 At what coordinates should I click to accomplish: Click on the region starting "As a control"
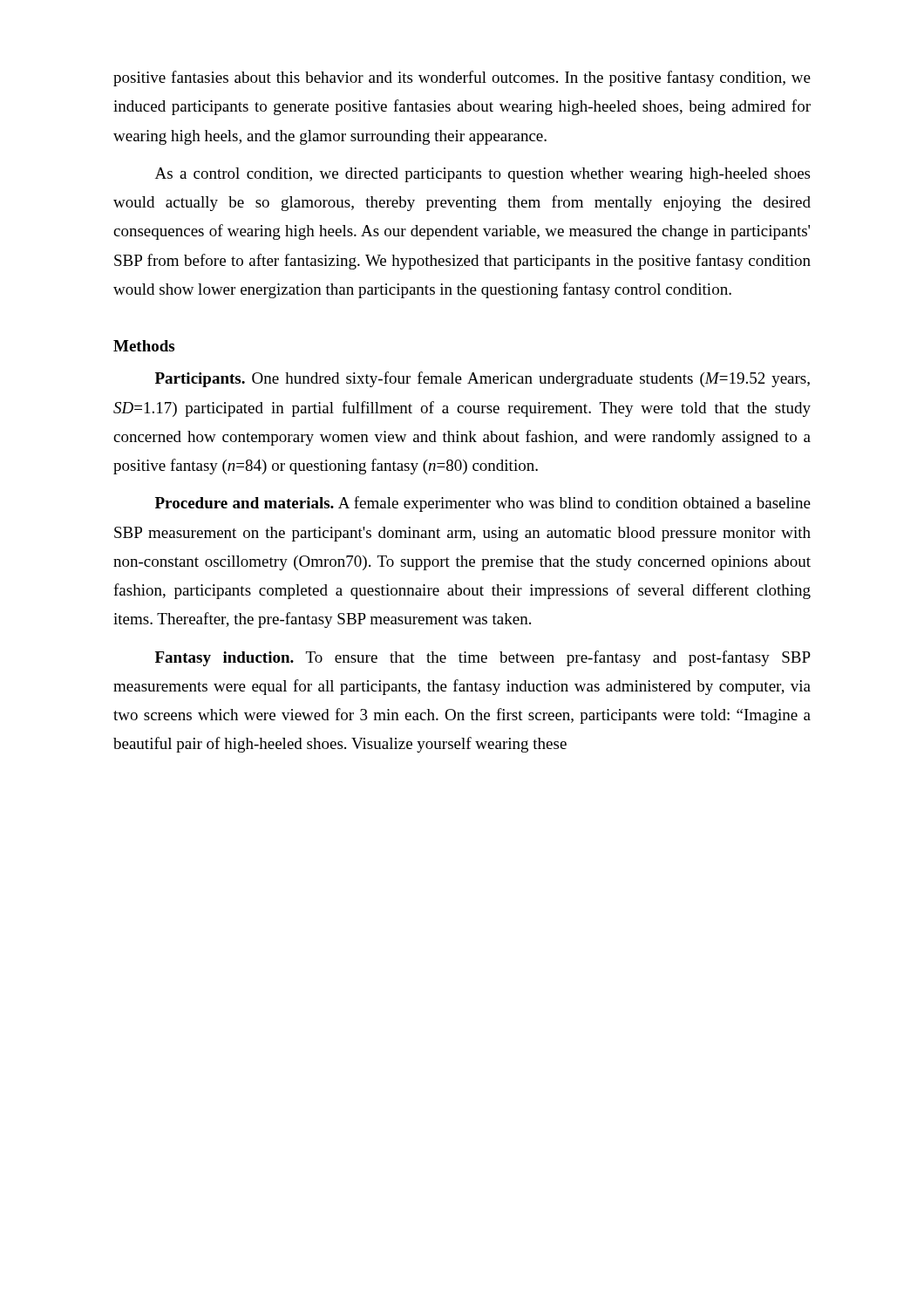point(462,231)
